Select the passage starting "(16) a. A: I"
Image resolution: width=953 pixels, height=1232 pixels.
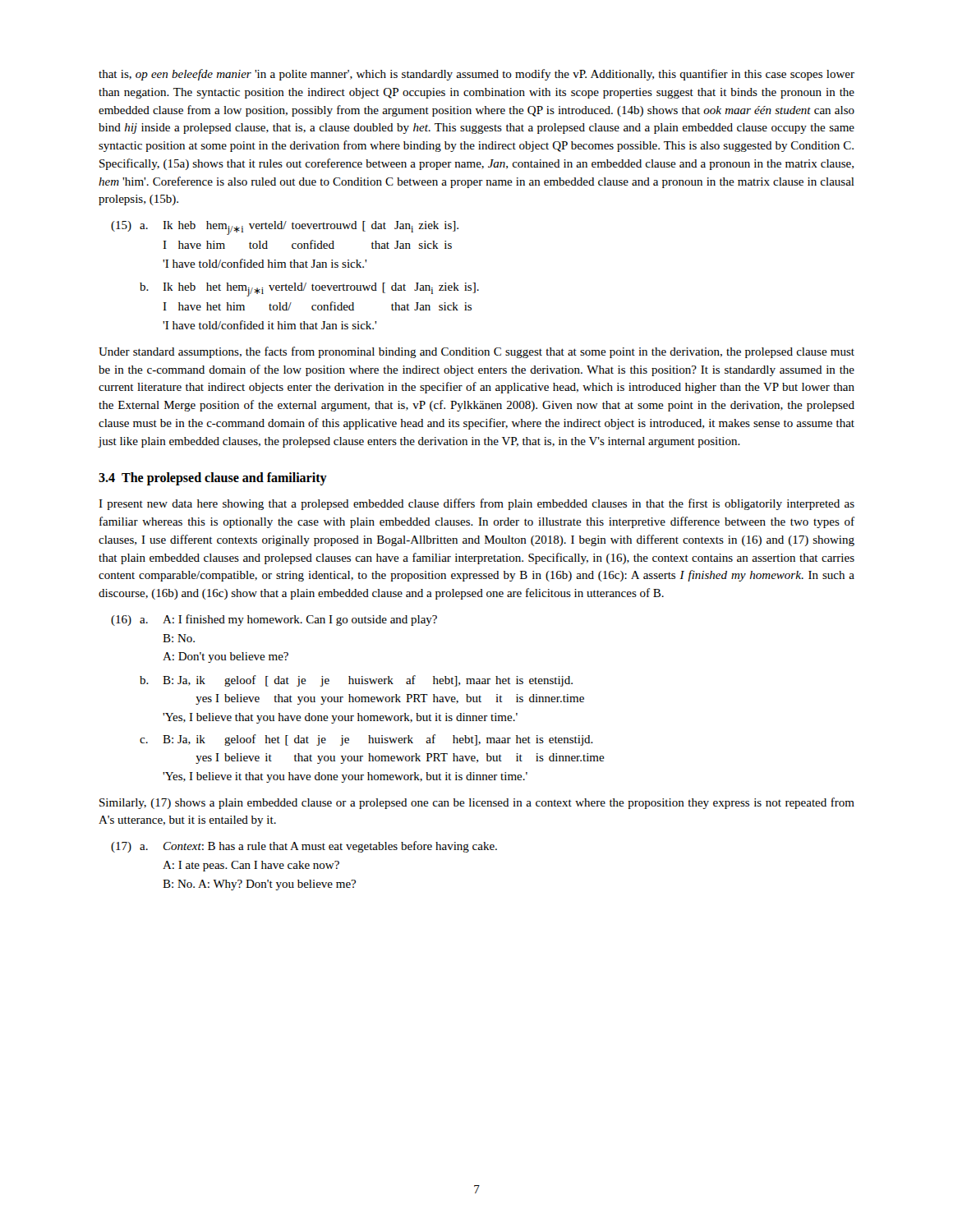click(x=274, y=620)
